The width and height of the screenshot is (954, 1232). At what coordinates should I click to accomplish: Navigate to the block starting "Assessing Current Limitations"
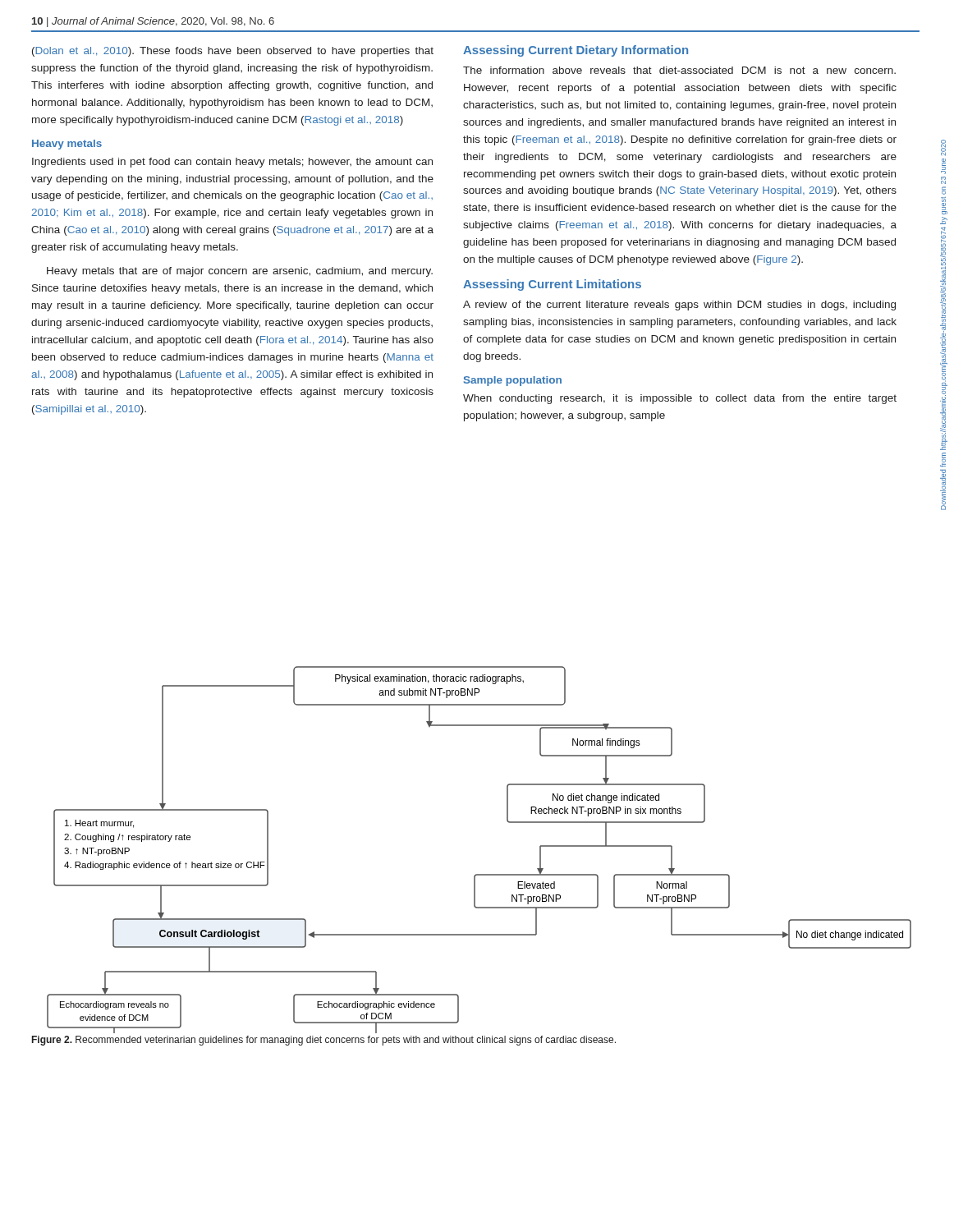coord(552,284)
